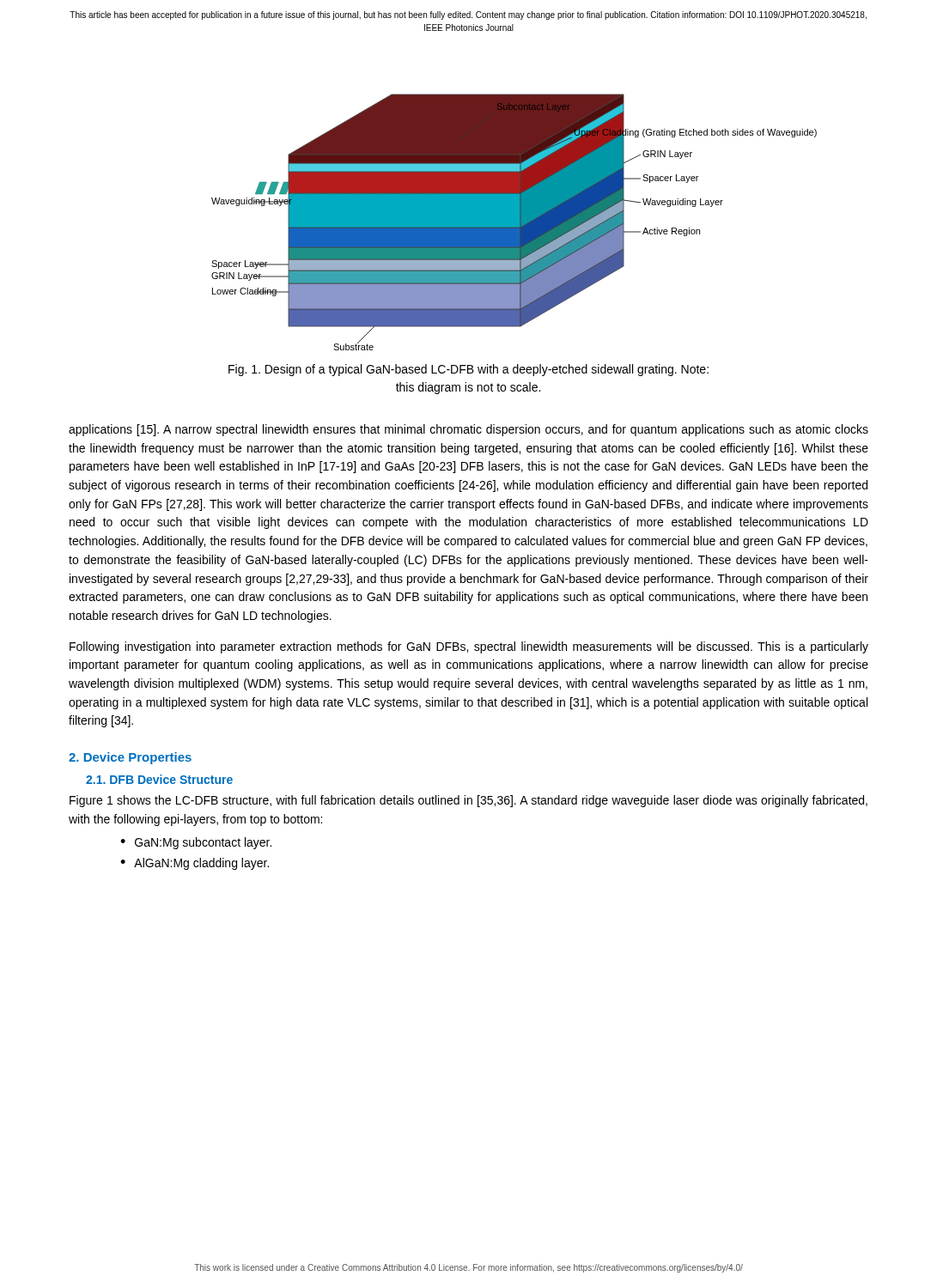Select the block starting "Figure 1 shows the LC-DFB structure, with full"
The width and height of the screenshot is (937, 1288).
tap(468, 810)
